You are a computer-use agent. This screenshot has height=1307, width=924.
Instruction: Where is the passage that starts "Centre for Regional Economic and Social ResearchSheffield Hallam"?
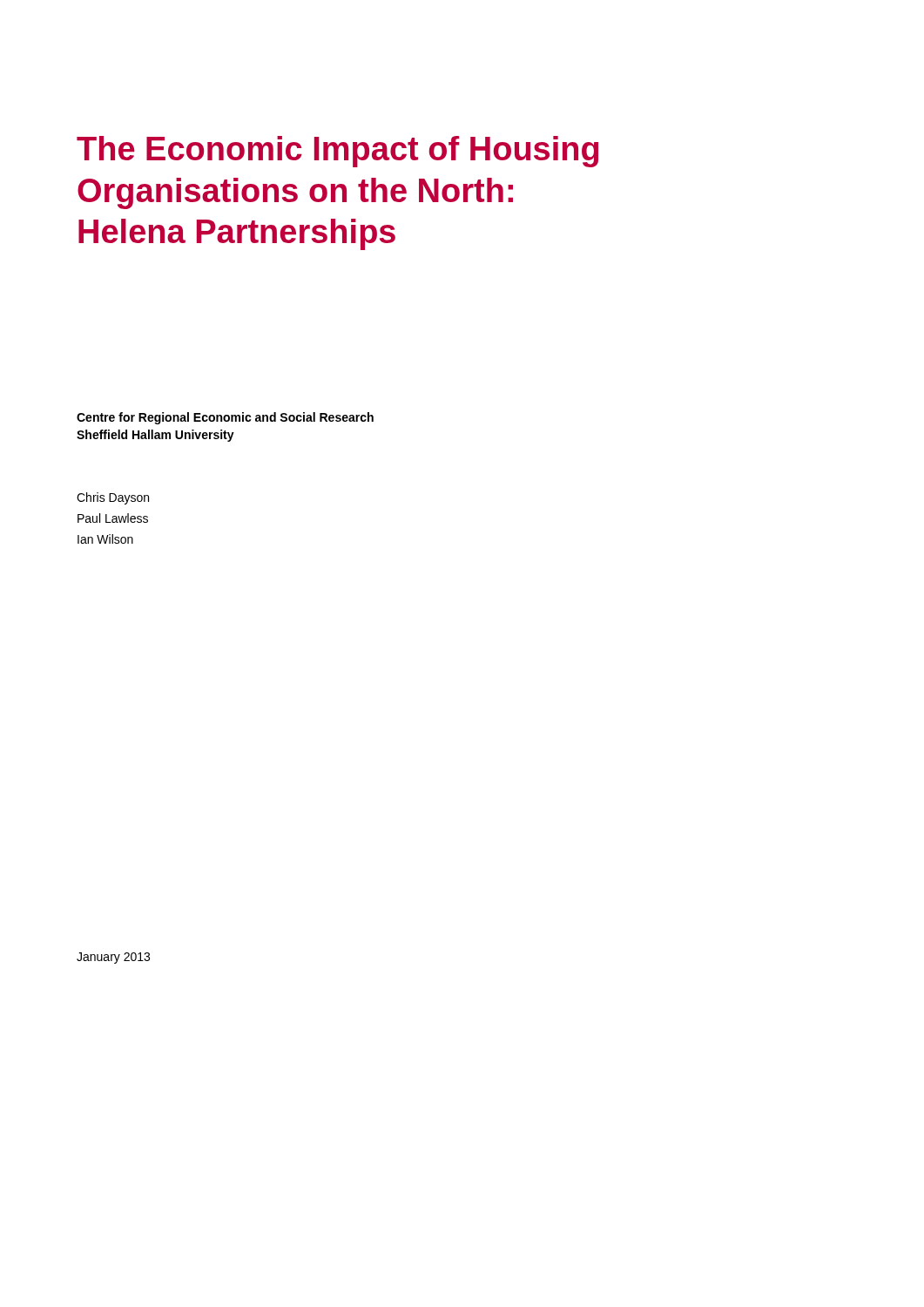click(x=303, y=427)
